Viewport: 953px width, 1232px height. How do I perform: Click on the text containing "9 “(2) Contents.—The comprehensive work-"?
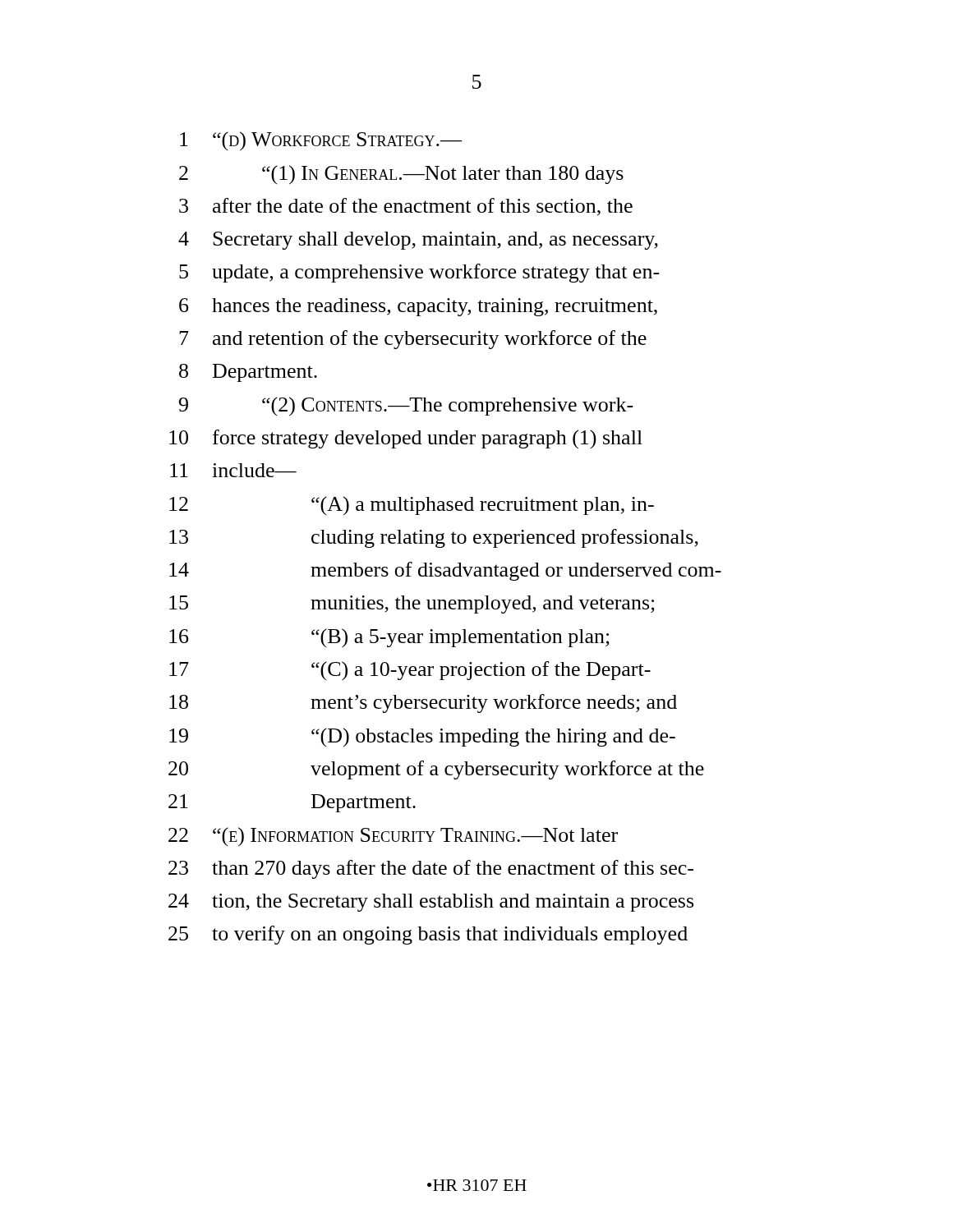[476, 405]
